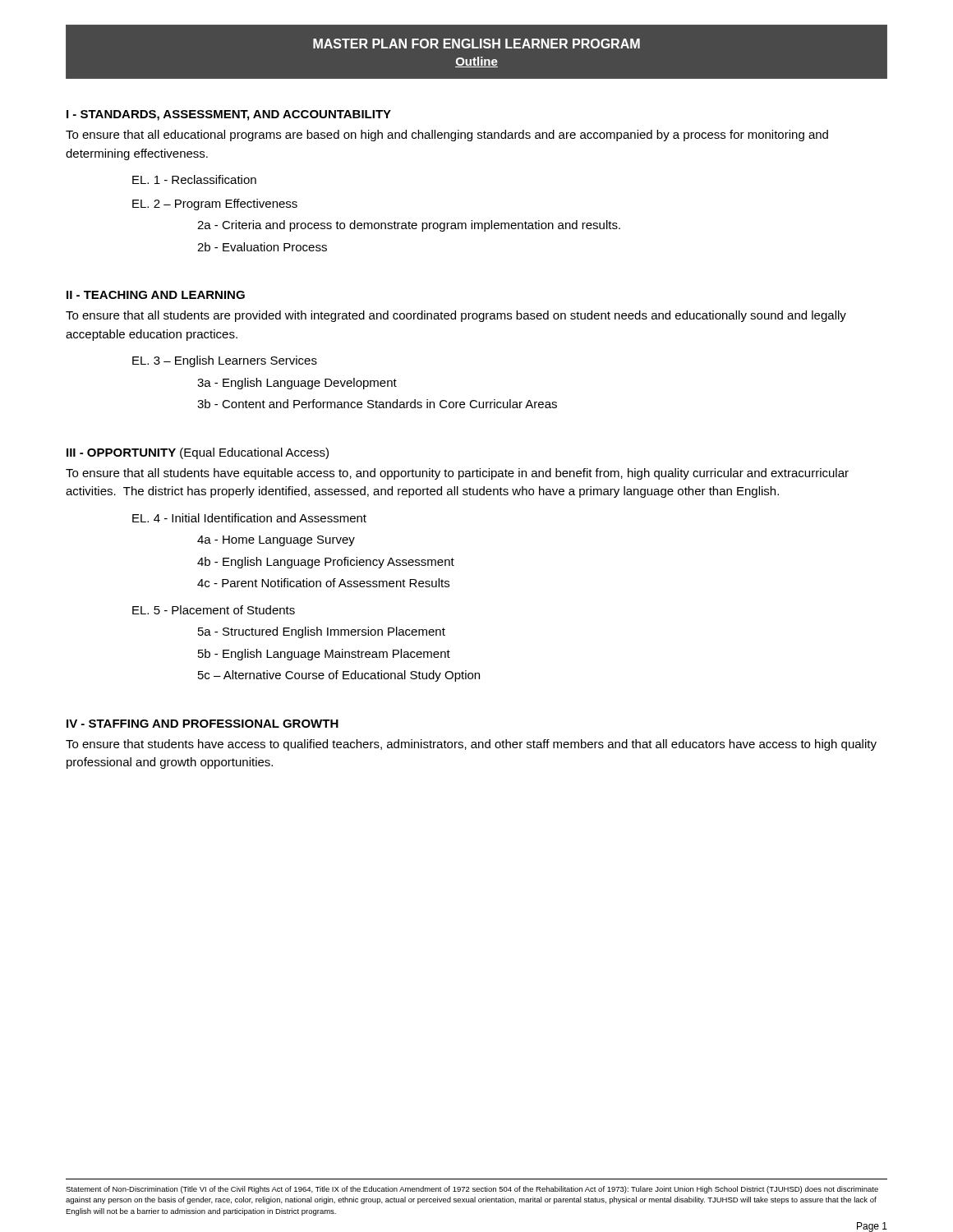Select the list item with the text "EL. 1 - Reclassification"
Screen dimensions: 1232x953
point(194,179)
